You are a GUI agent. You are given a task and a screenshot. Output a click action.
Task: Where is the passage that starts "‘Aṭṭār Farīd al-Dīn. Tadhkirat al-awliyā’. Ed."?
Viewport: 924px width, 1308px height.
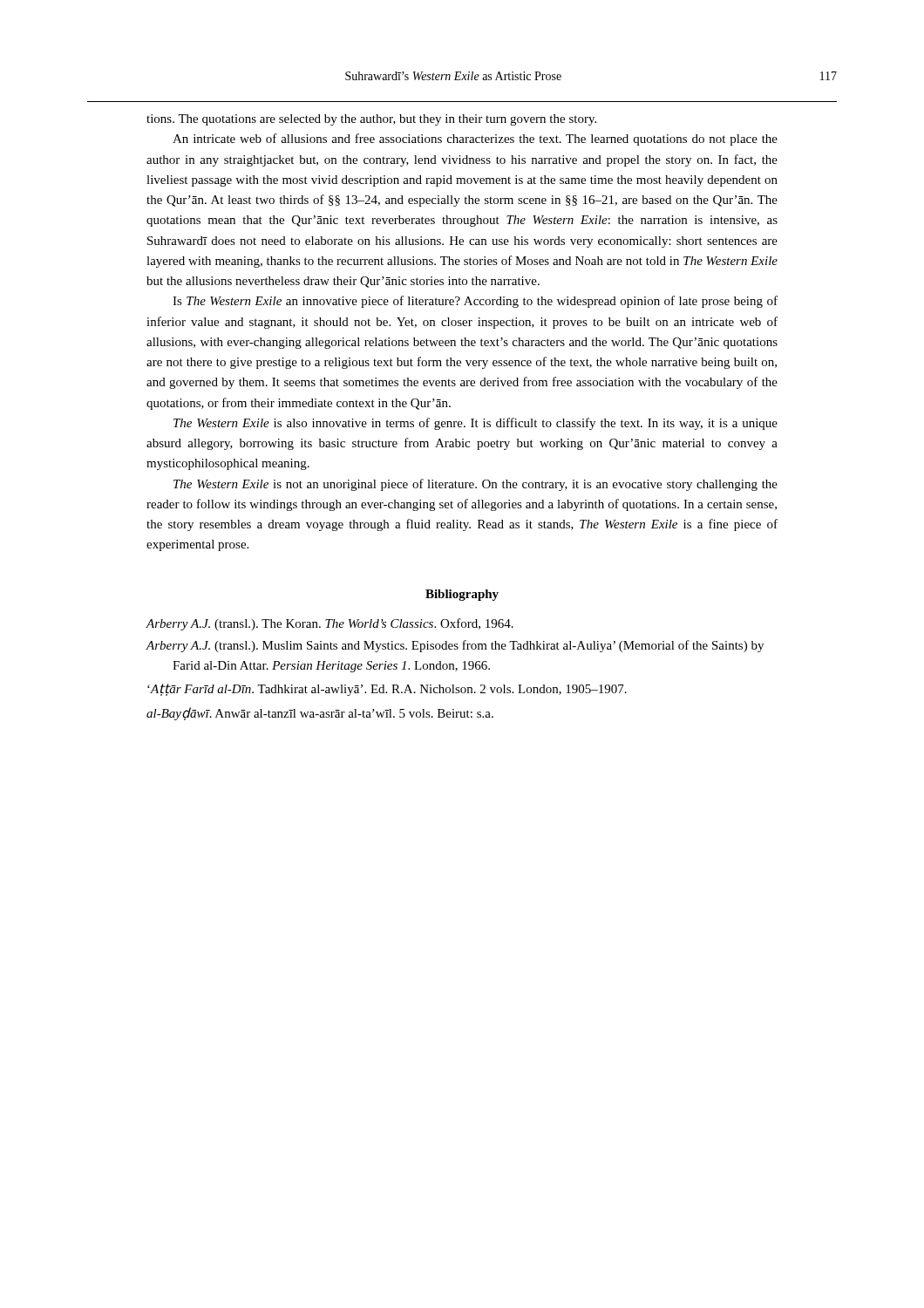click(387, 689)
